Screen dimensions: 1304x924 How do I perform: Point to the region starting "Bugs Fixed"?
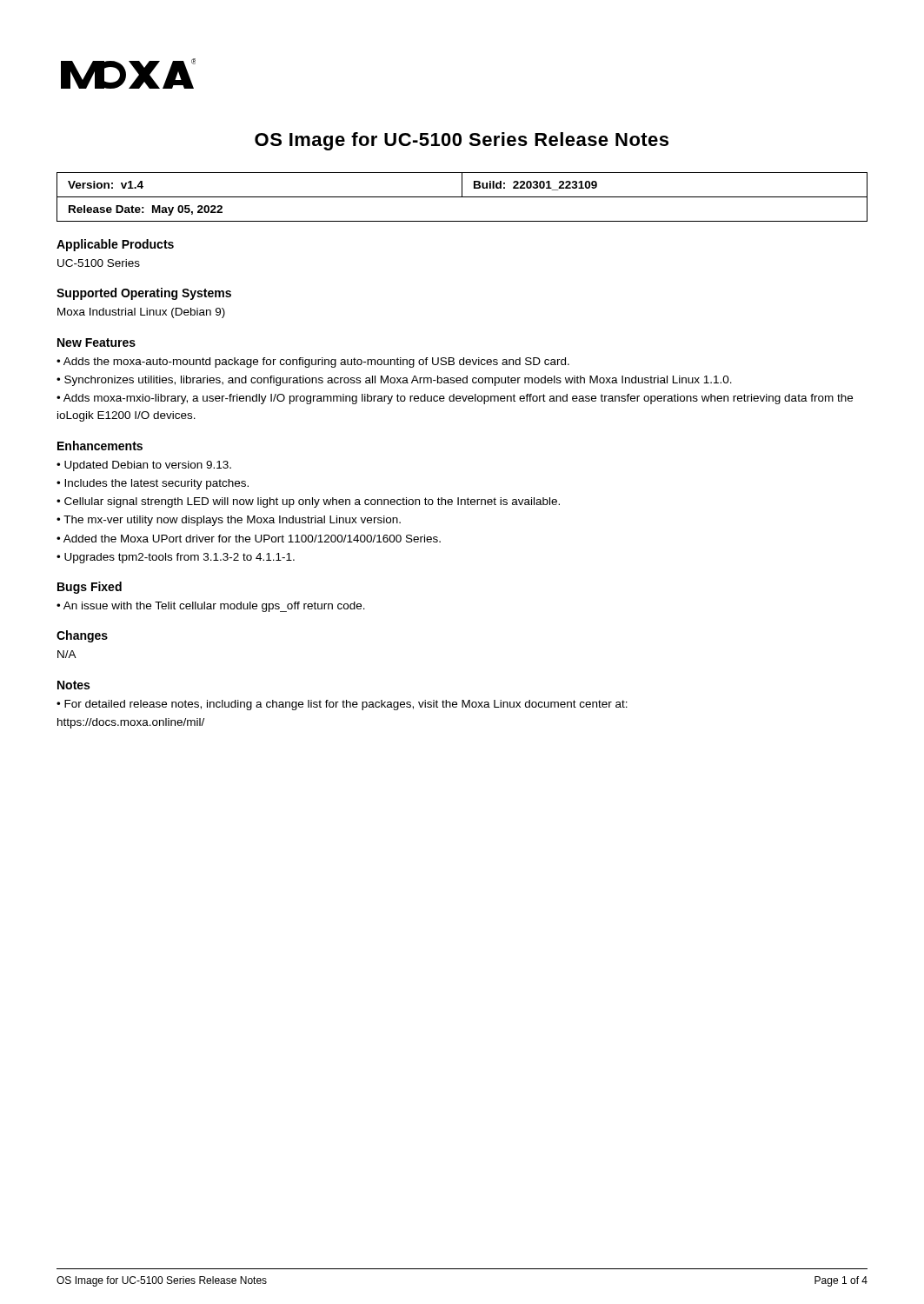[x=89, y=587]
